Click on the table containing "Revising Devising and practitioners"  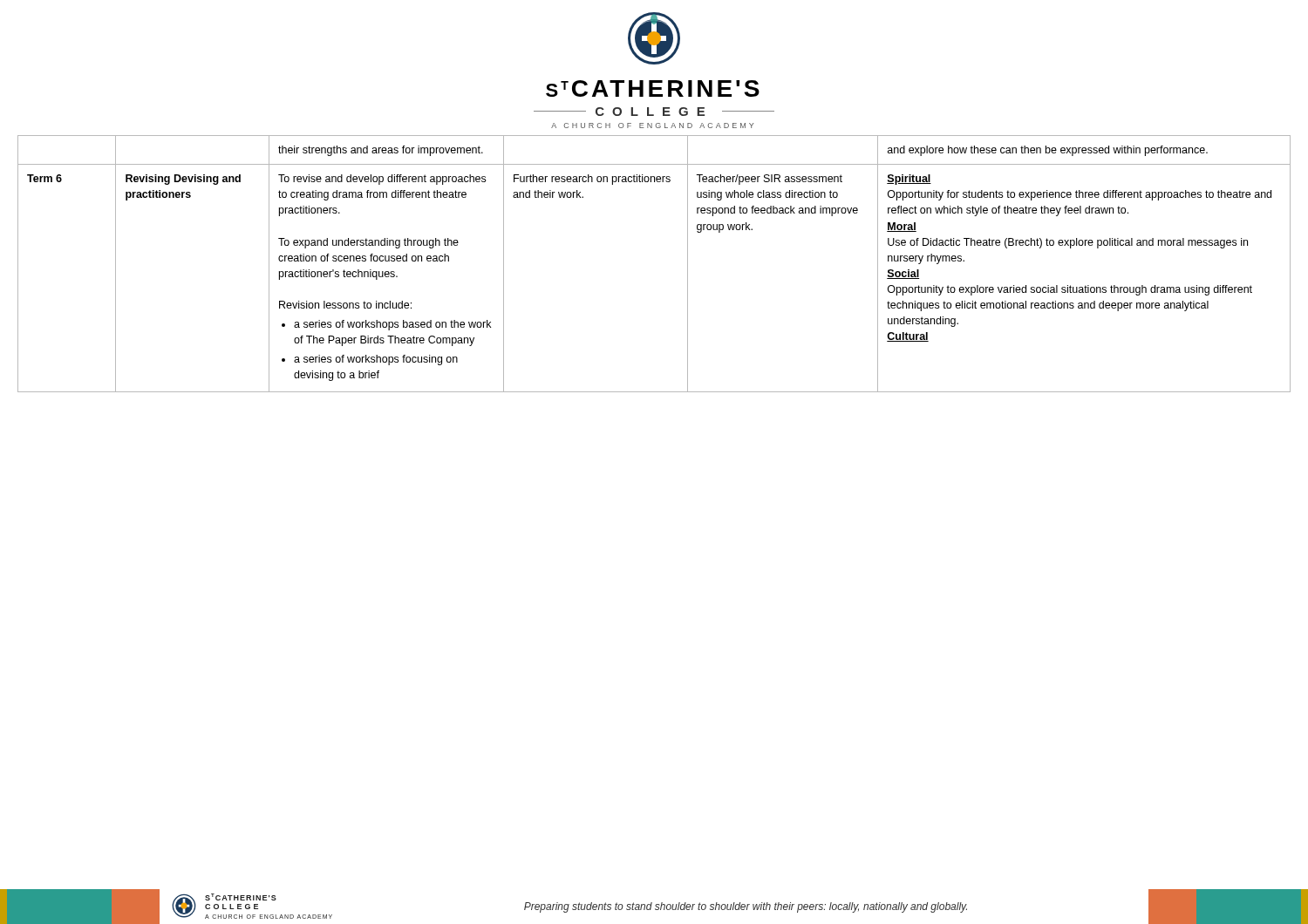click(x=654, y=264)
